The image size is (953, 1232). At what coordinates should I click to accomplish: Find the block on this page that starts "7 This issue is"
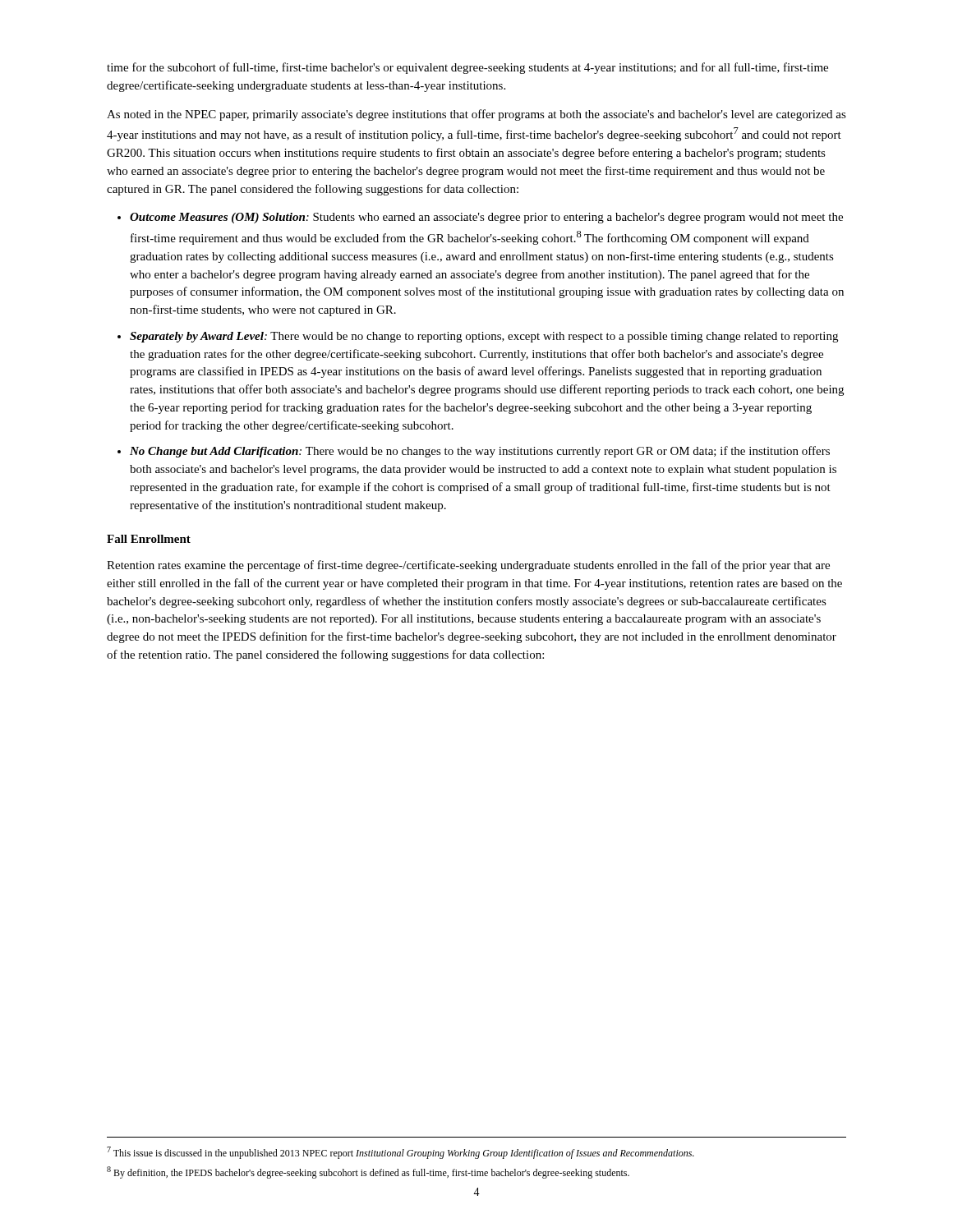[476, 1153]
